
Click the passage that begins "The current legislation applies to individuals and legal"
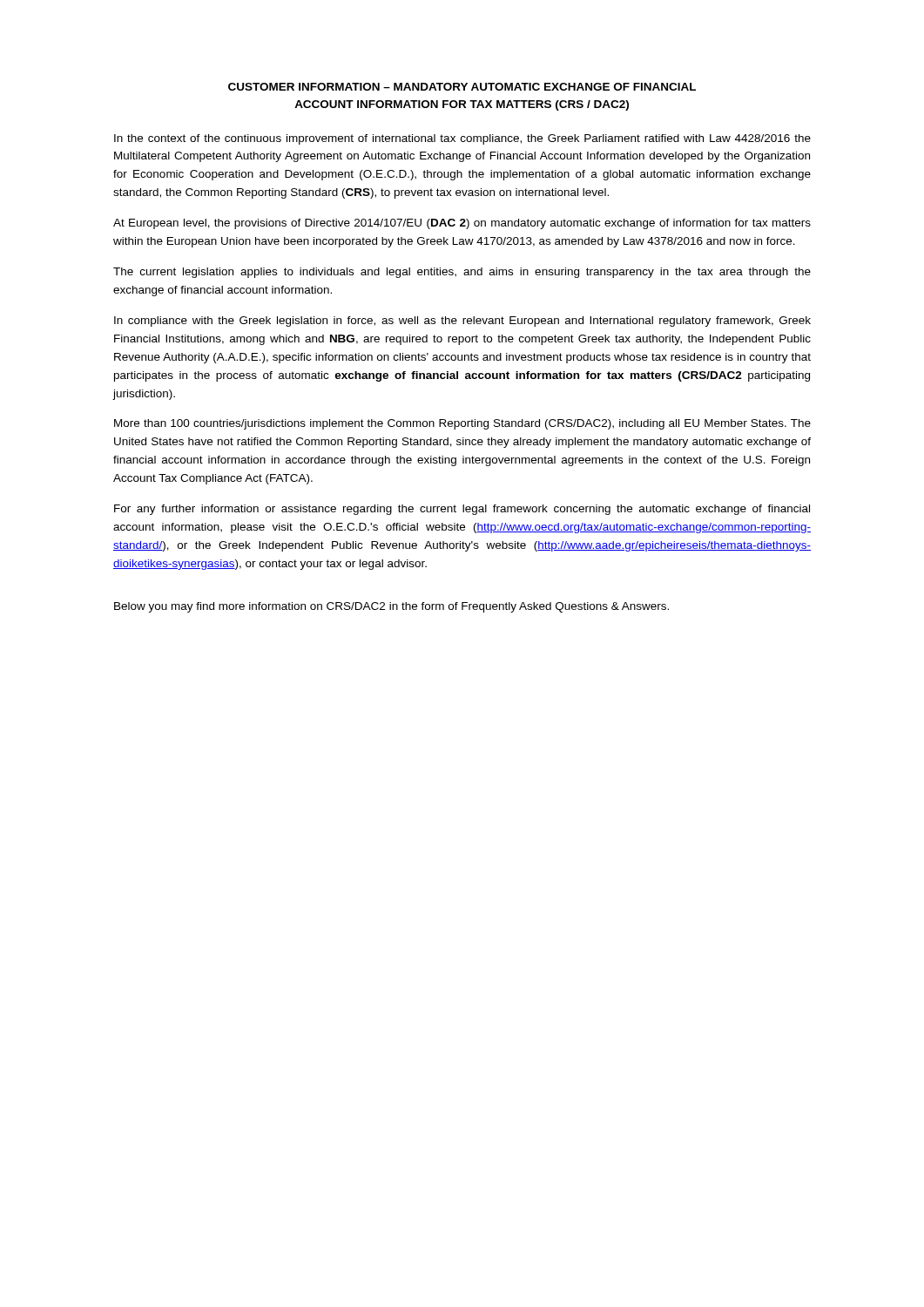point(462,281)
